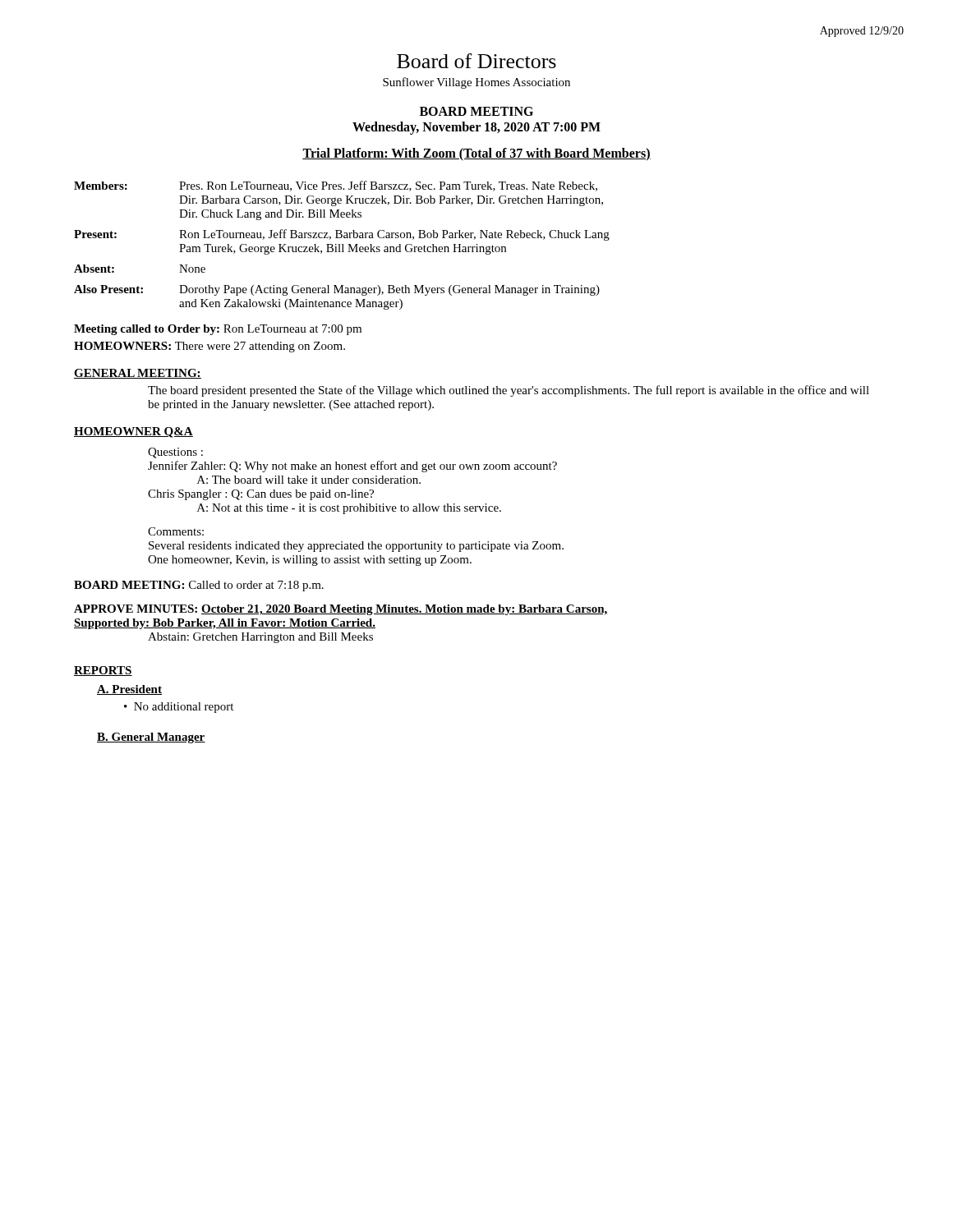Locate the block of text that opens with "Present: Ron LeTourneau, Jeff Barszcz,"
This screenshot has width=953, height=1232.
(476, 241)
